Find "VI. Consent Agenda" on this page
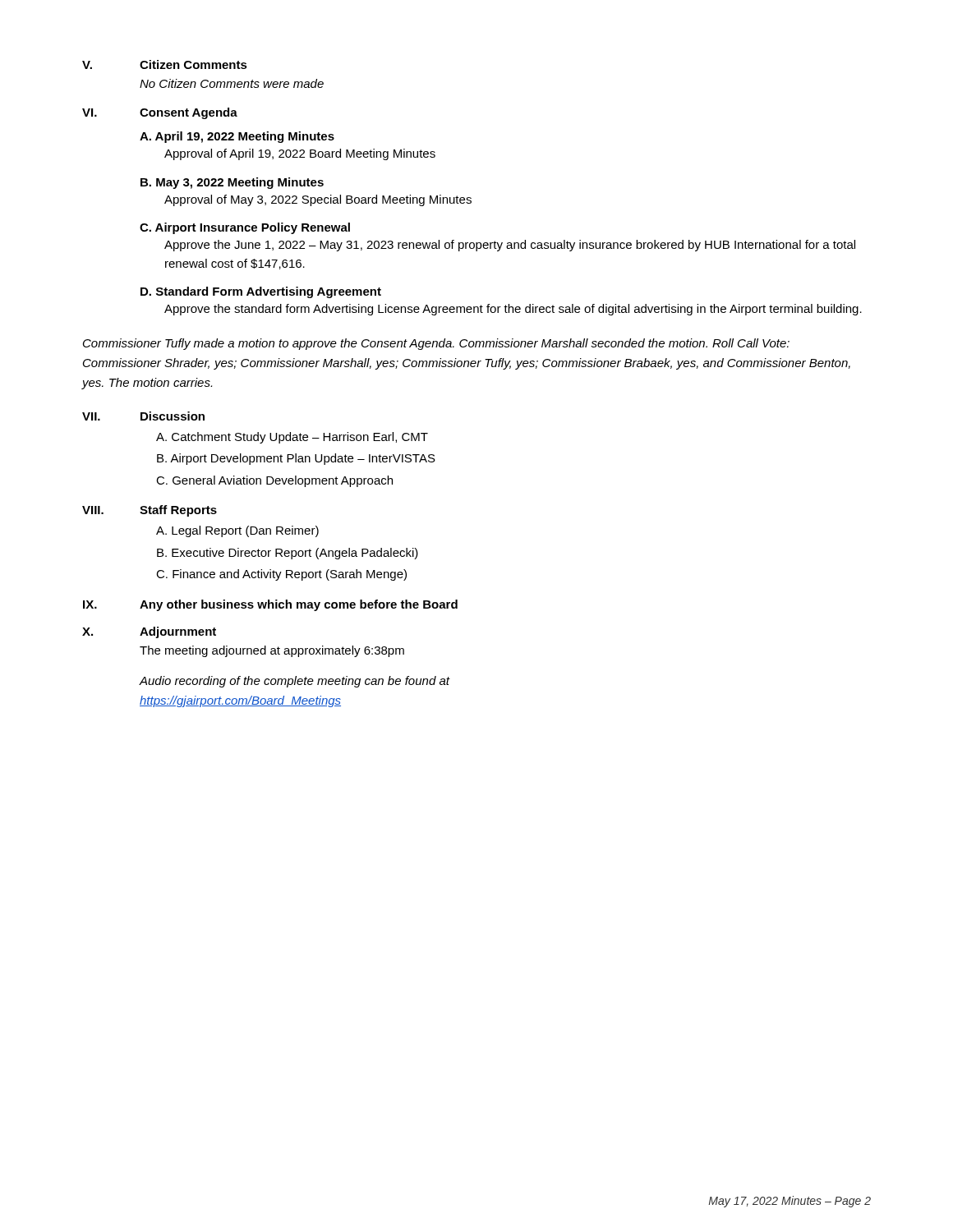The height and width of the screenshot is (1232, 953). point(160,113)
